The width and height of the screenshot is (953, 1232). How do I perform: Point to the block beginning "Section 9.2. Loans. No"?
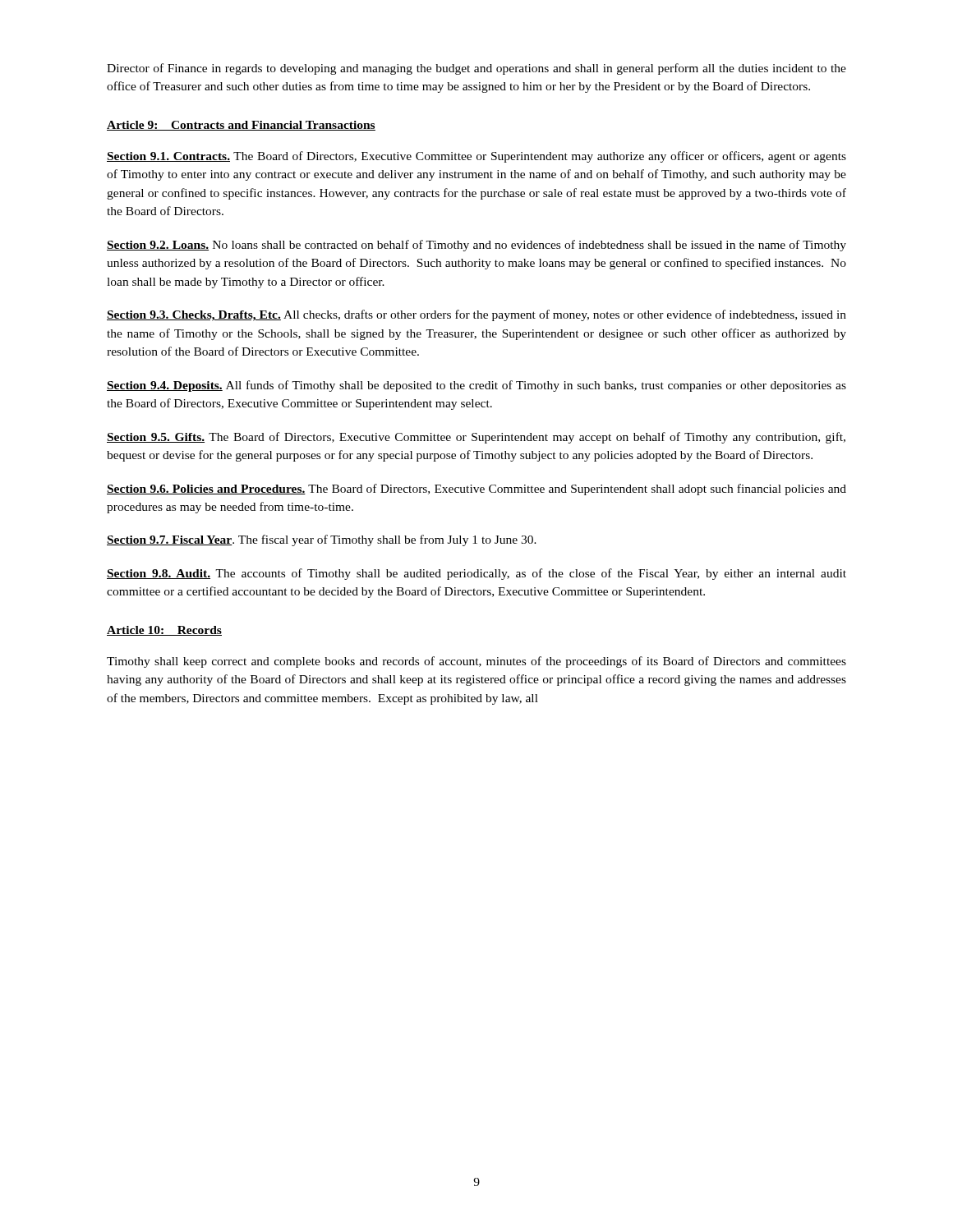(x=476, y=263)
